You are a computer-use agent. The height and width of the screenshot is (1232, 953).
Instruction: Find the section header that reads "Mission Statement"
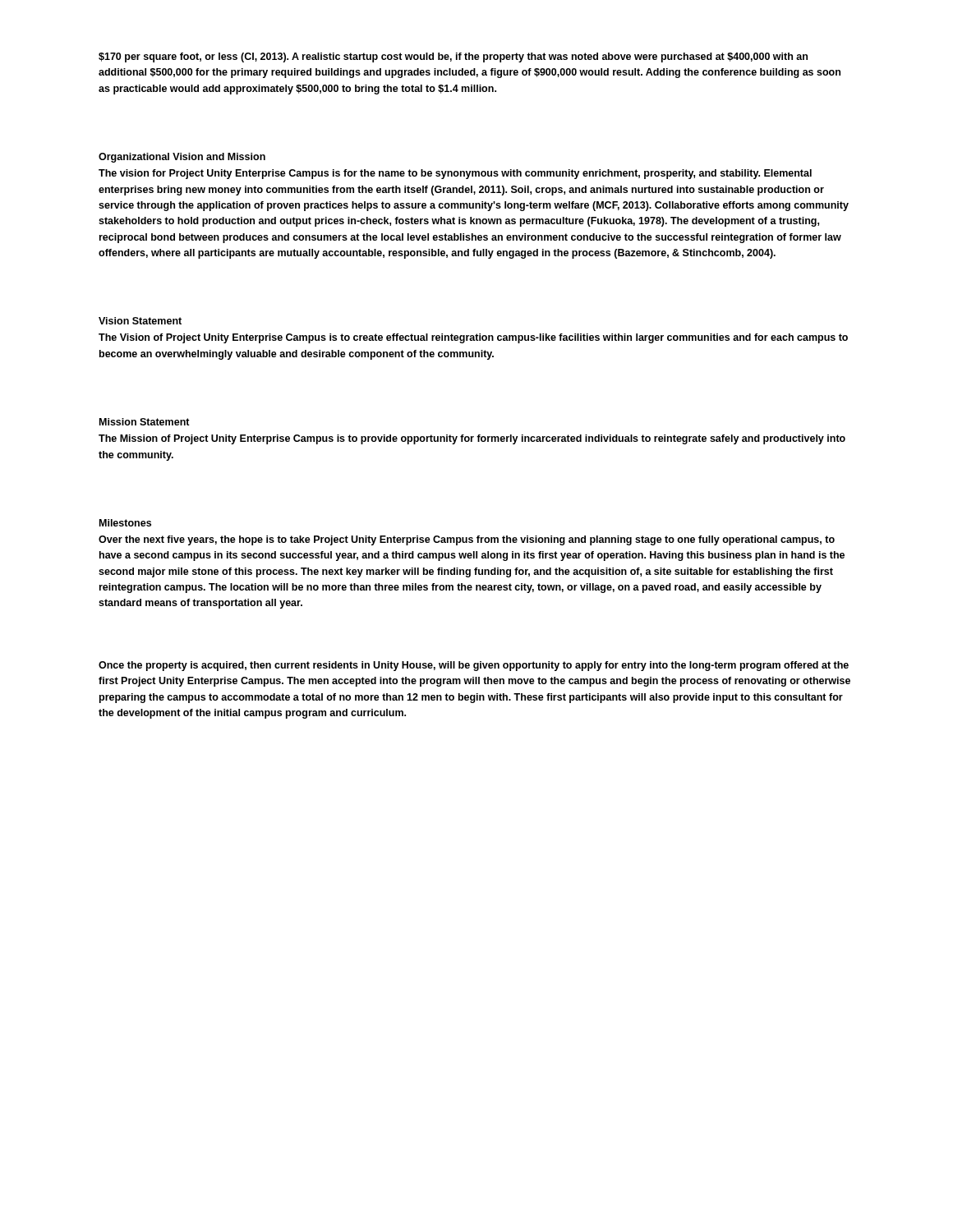tap(144, 422)
